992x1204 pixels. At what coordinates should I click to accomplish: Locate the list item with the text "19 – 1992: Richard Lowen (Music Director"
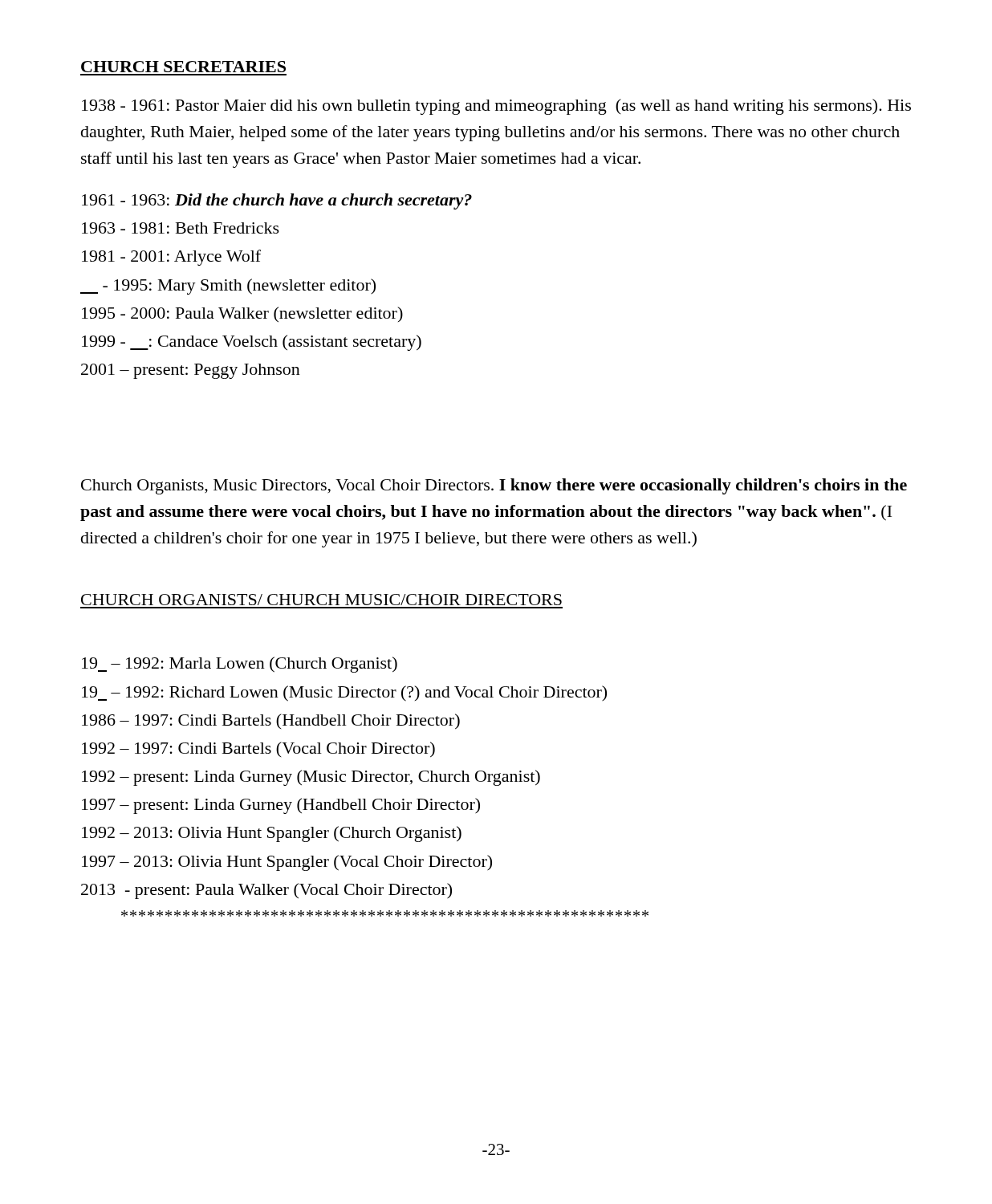(344, 691)
